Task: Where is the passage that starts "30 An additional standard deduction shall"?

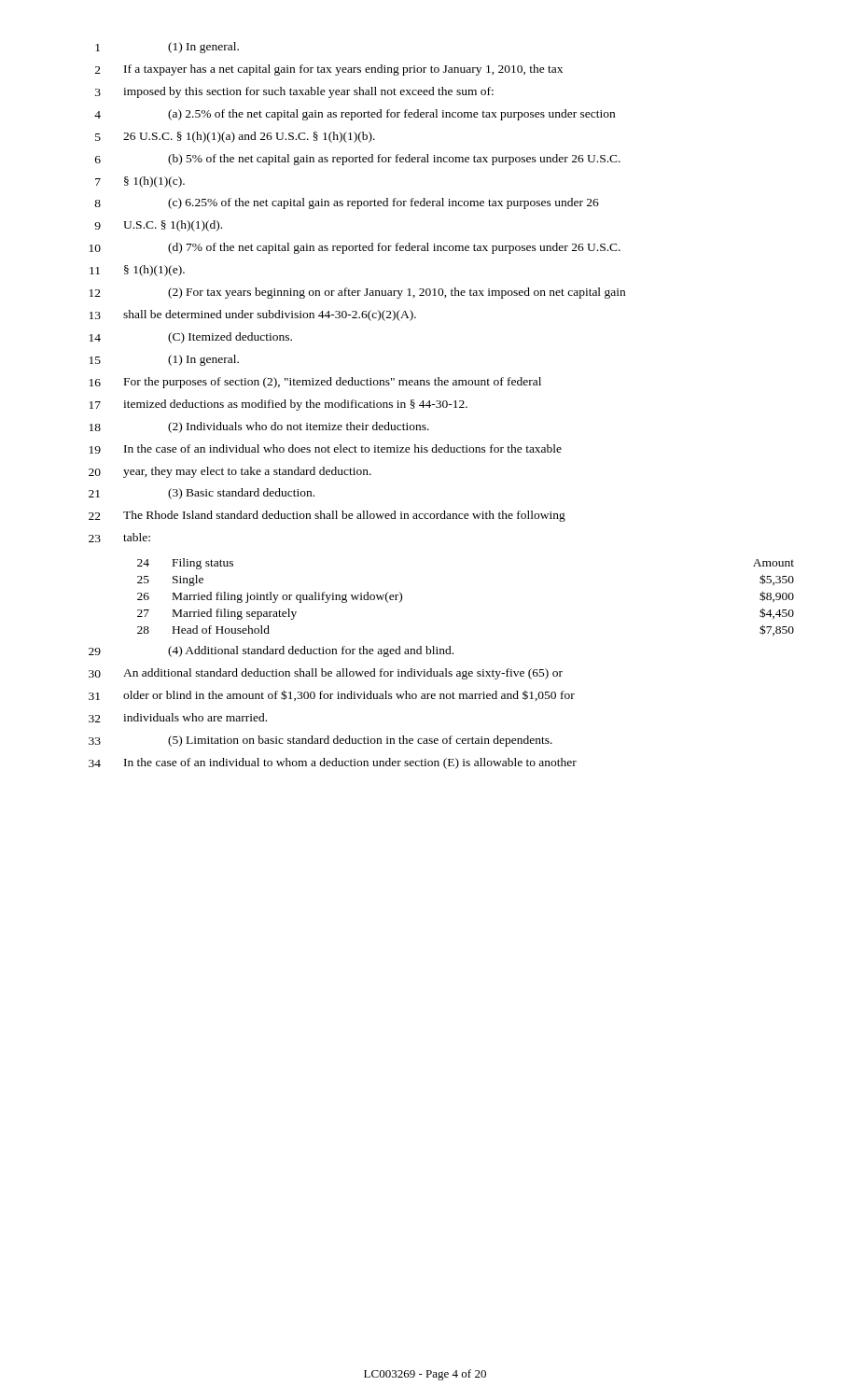Action: [434, 674]
